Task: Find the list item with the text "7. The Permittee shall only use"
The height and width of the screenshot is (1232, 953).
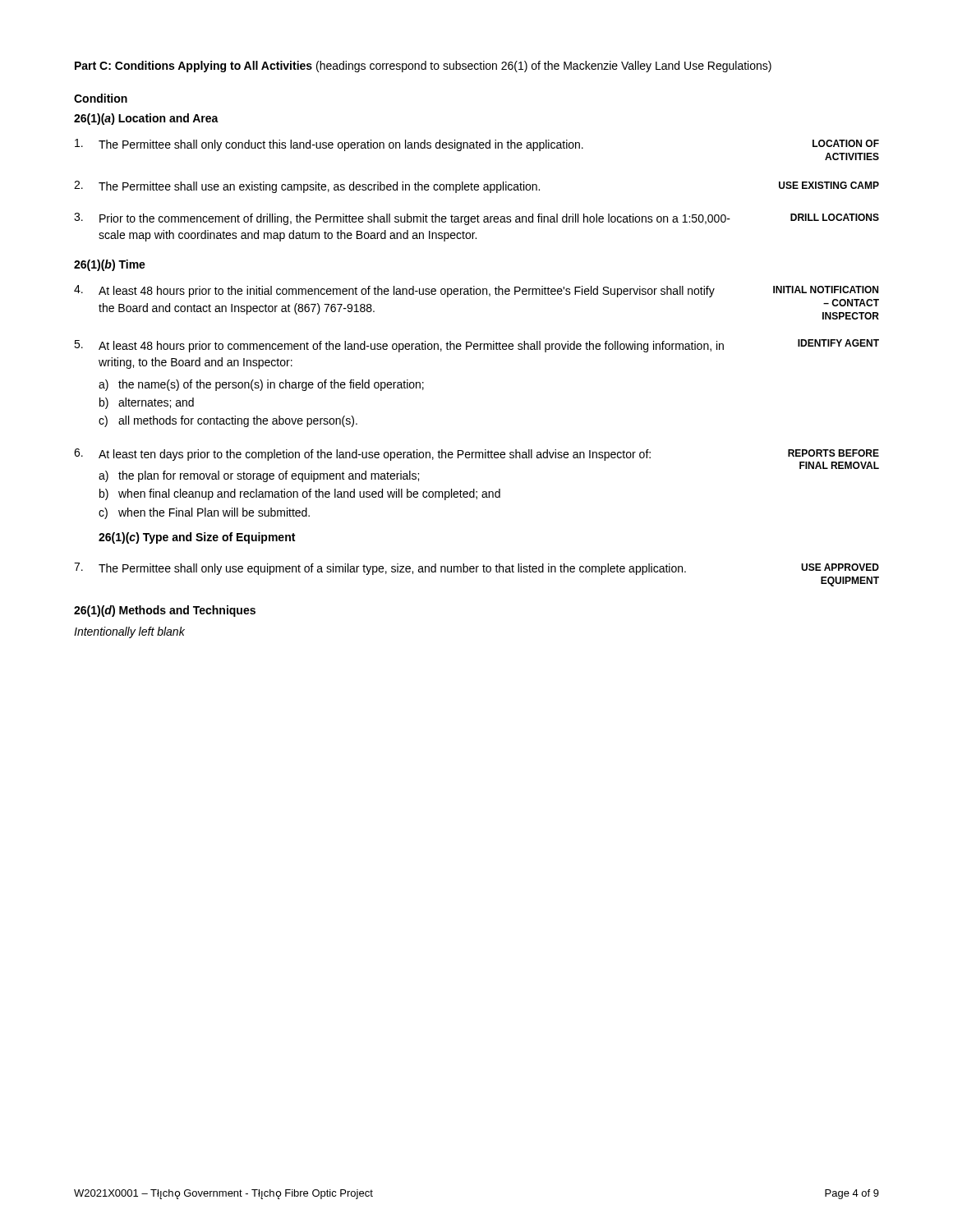Action: pos(476,574)
